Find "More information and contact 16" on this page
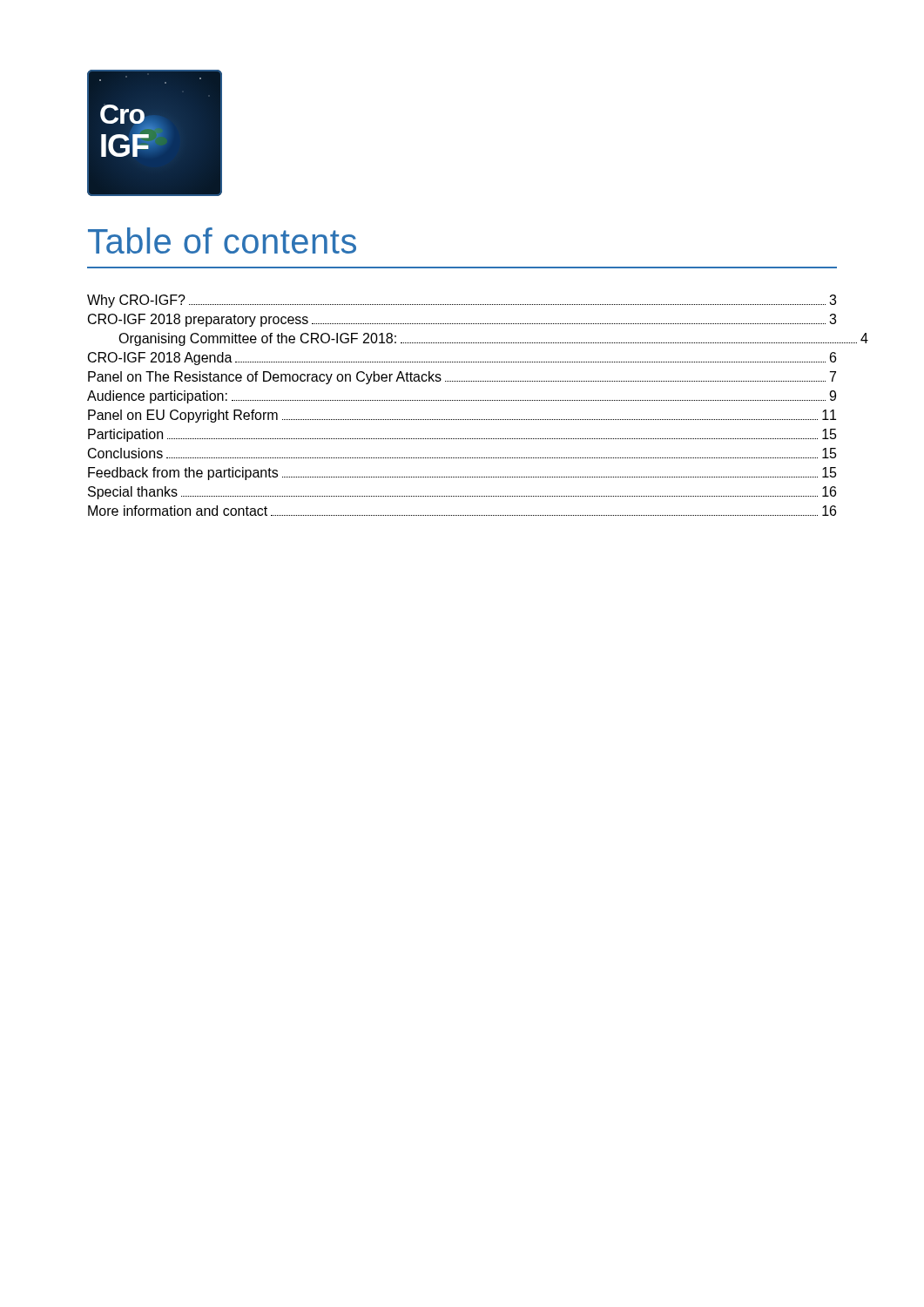924x1307 pixels. (x=462, y=511)
